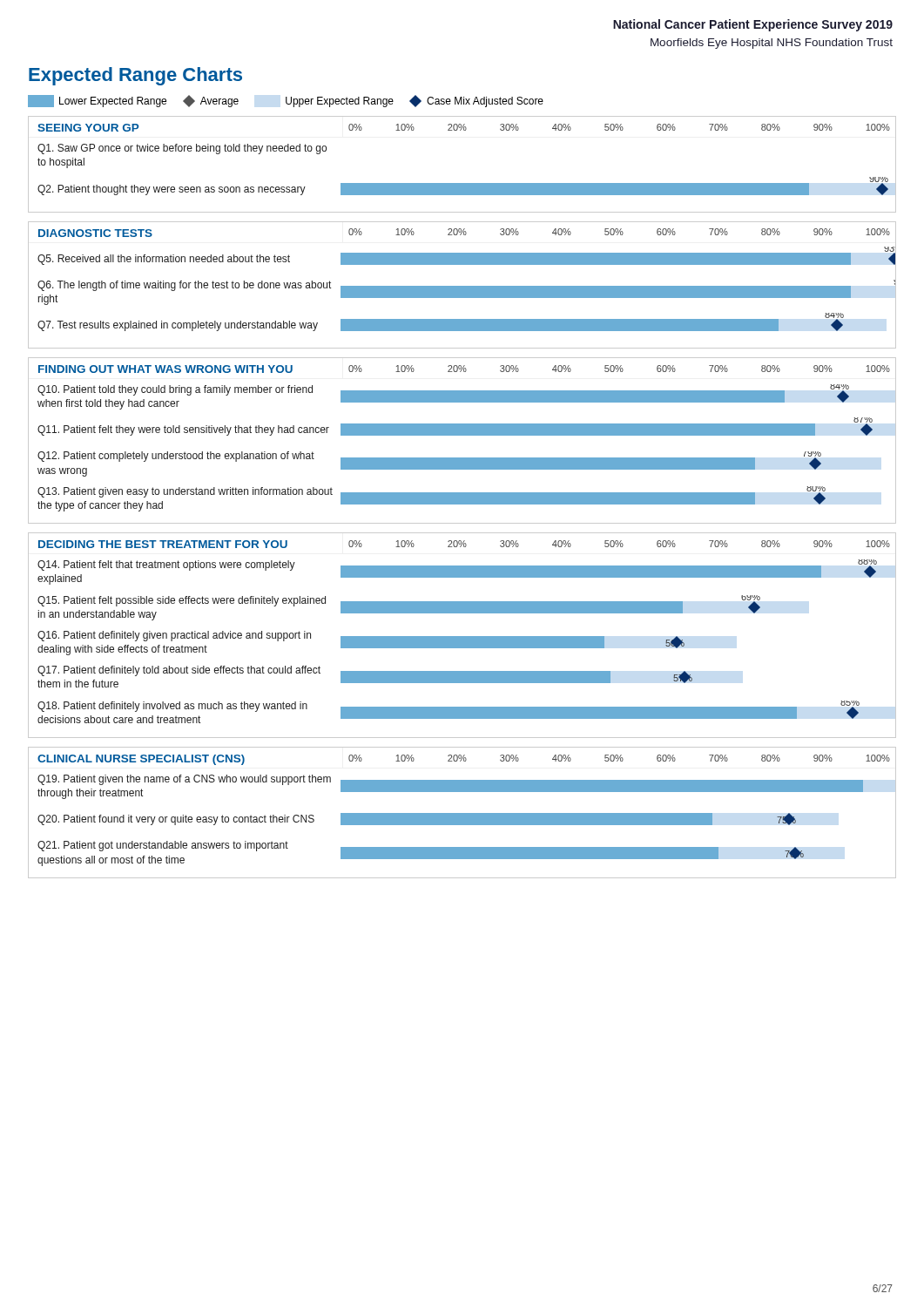Where is the passage that starts "Q10. Patient told"?

(x=175, y=397)
